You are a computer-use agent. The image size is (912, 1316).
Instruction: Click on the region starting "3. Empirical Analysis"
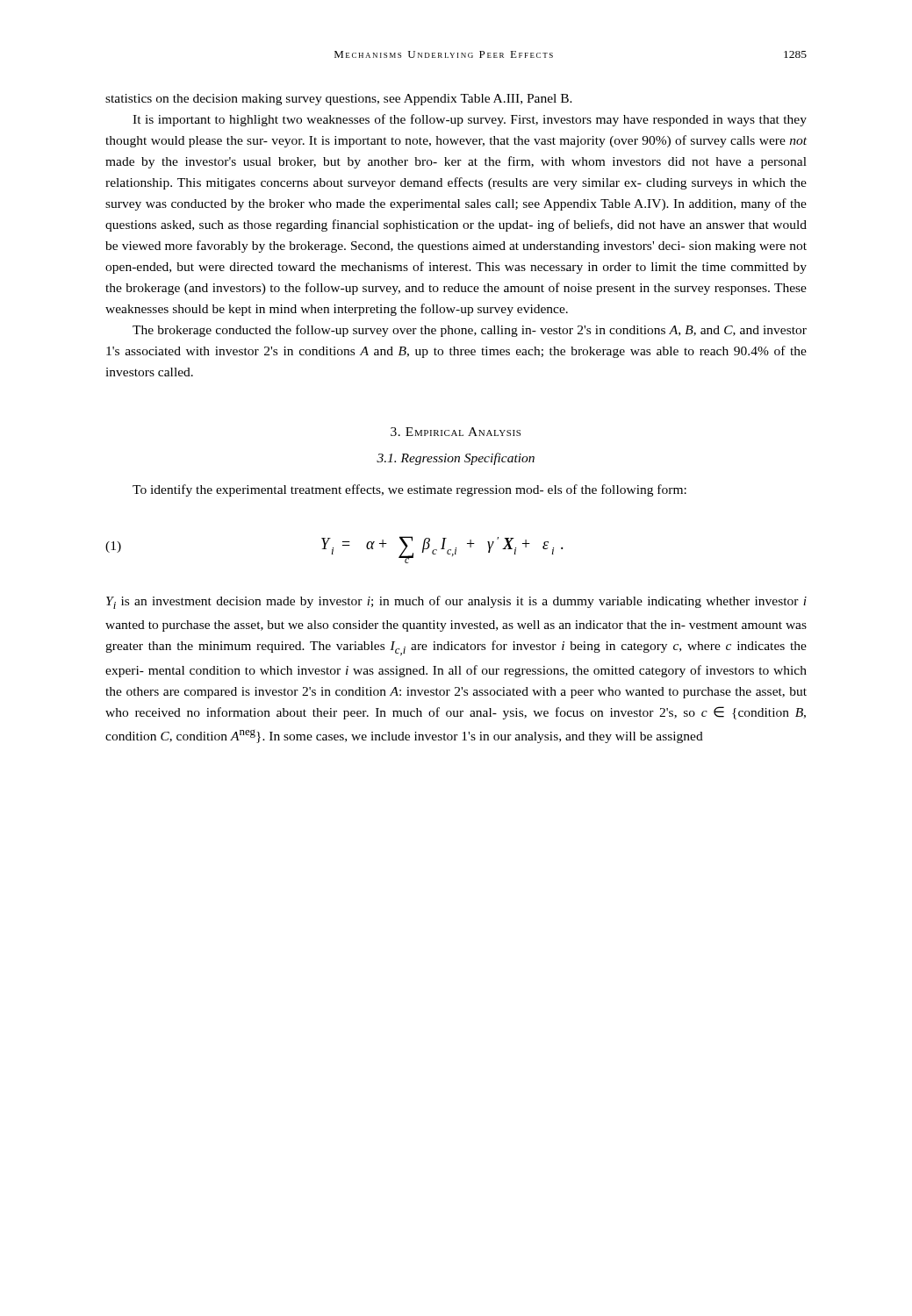point(456,431)
